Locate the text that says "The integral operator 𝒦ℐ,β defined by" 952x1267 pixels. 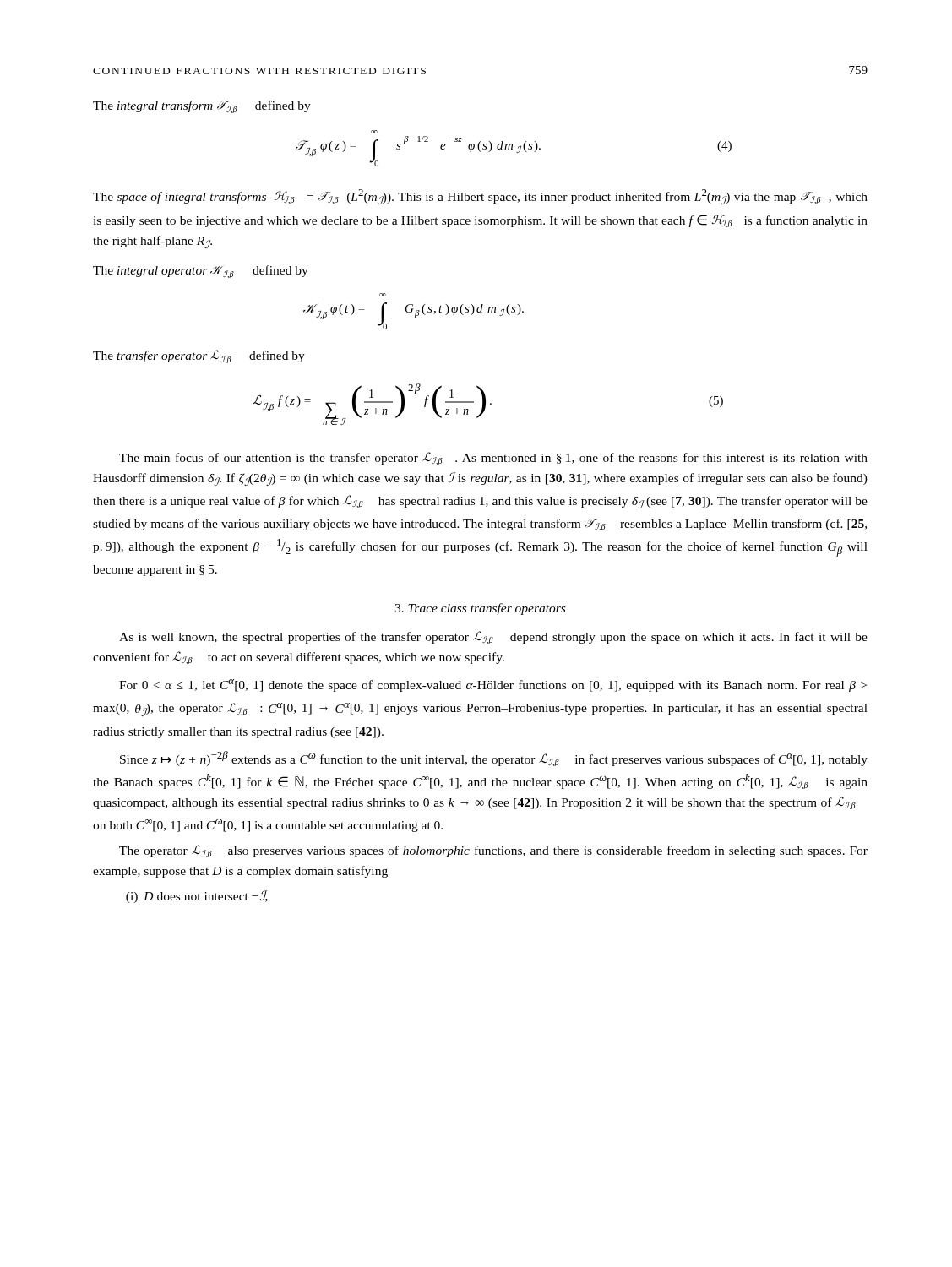pos(201,270)
